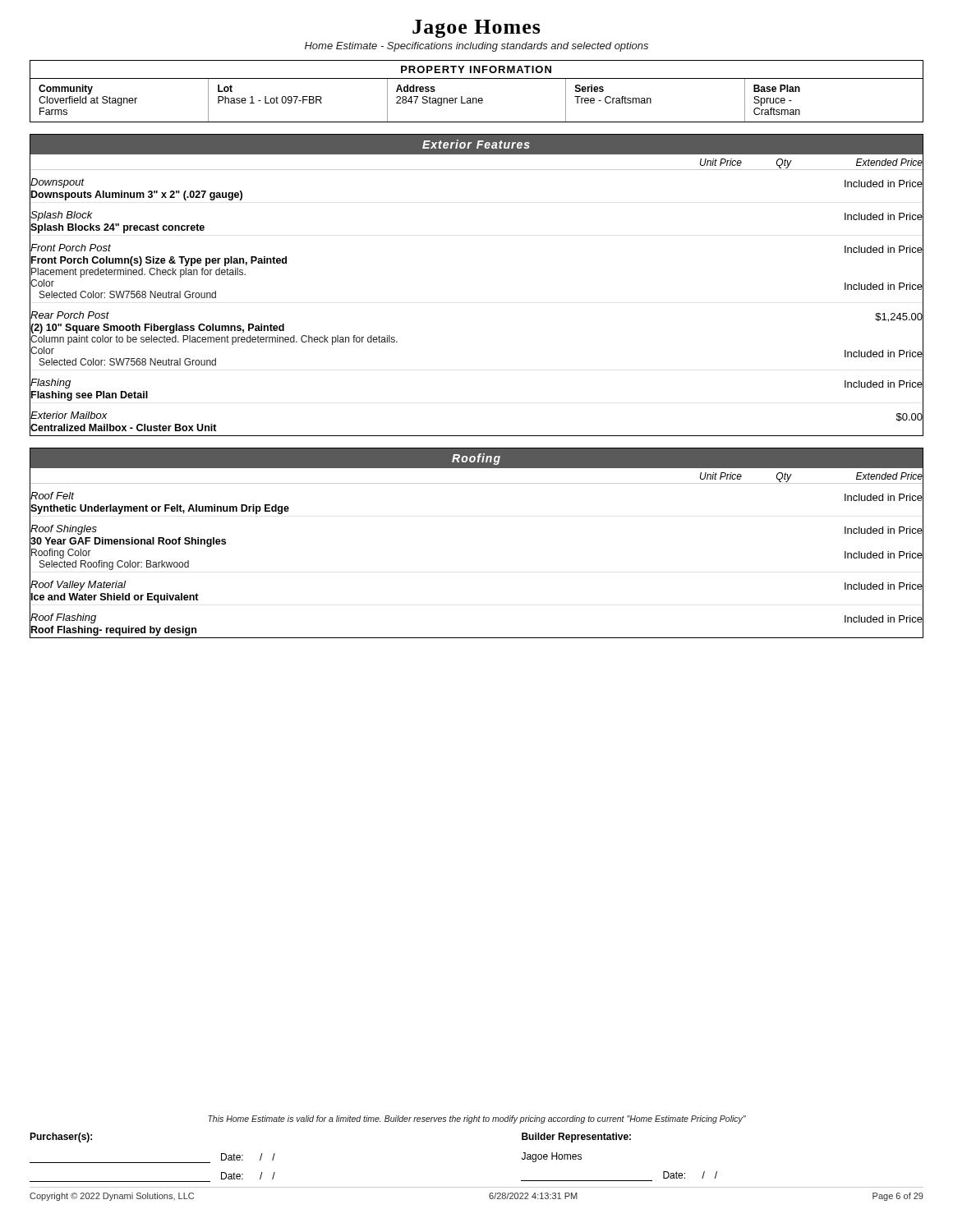Viewport: 953px width, 1232px height.
Task: Locate the footnote
Action: point(476,1119)
